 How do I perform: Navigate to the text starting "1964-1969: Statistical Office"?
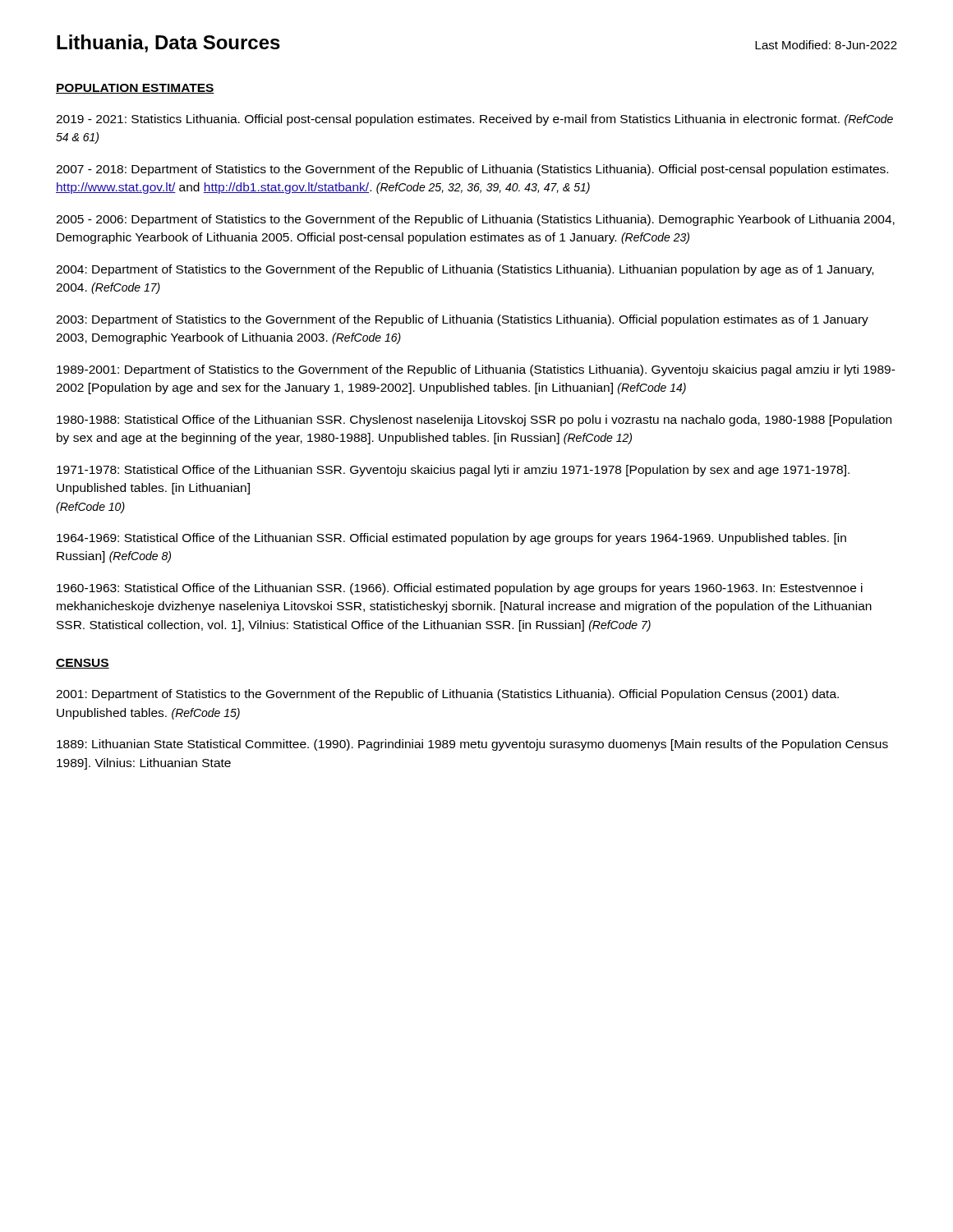(451, 547)
